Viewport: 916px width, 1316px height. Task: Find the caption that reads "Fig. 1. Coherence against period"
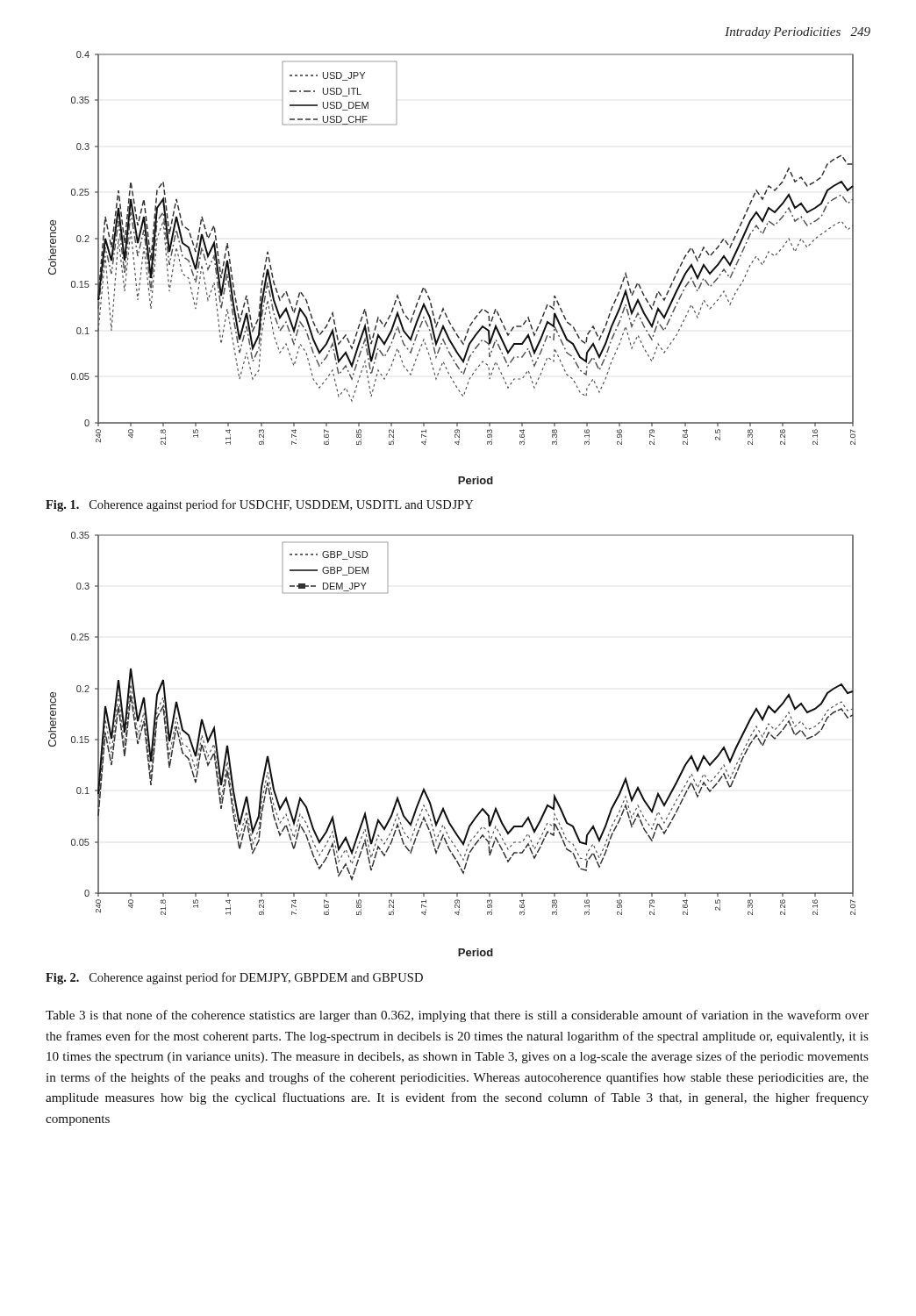click(x=260, y=506)
